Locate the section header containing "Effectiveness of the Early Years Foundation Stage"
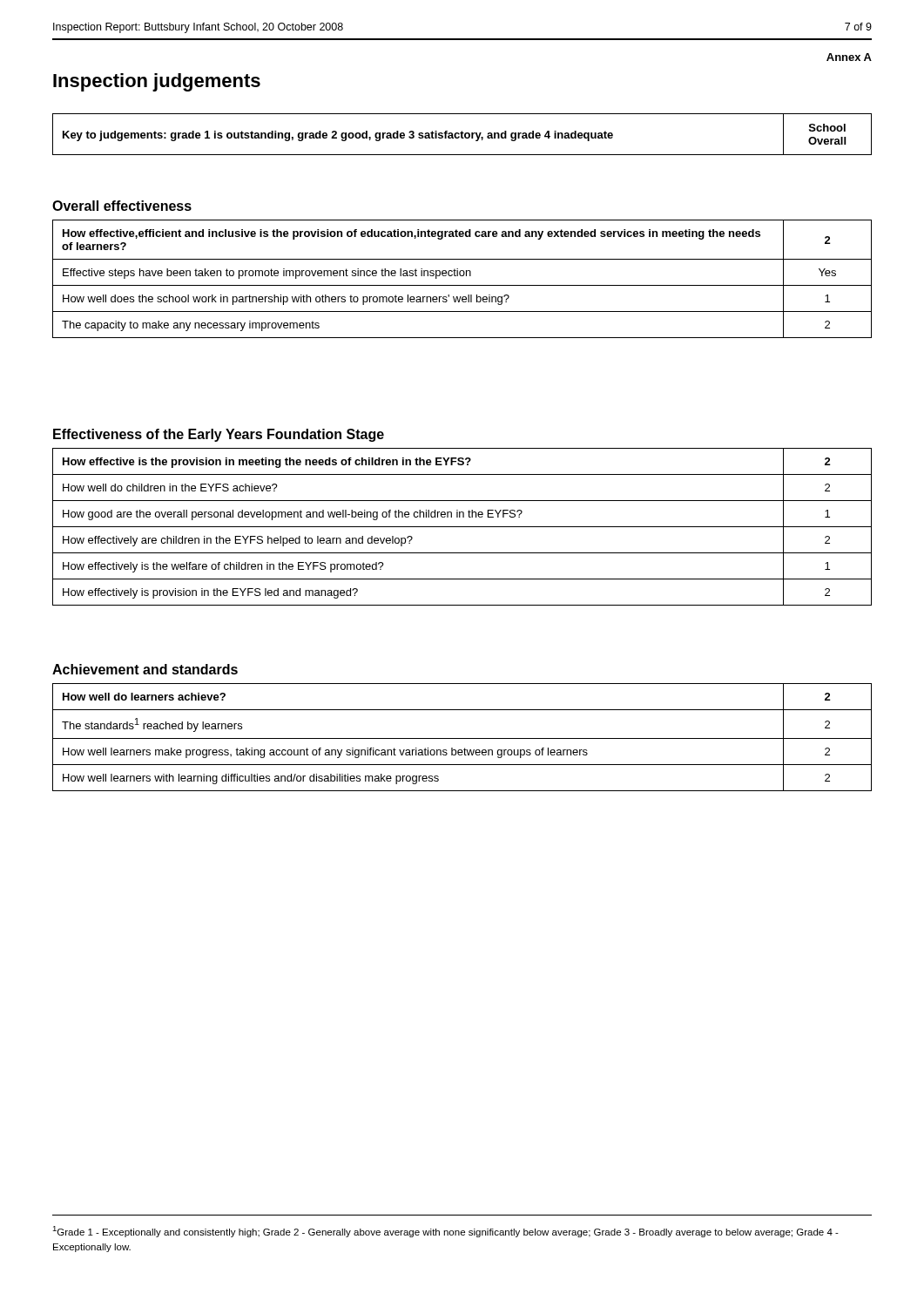The width and height of the screenshot is (924, 1307). (218, 434)
